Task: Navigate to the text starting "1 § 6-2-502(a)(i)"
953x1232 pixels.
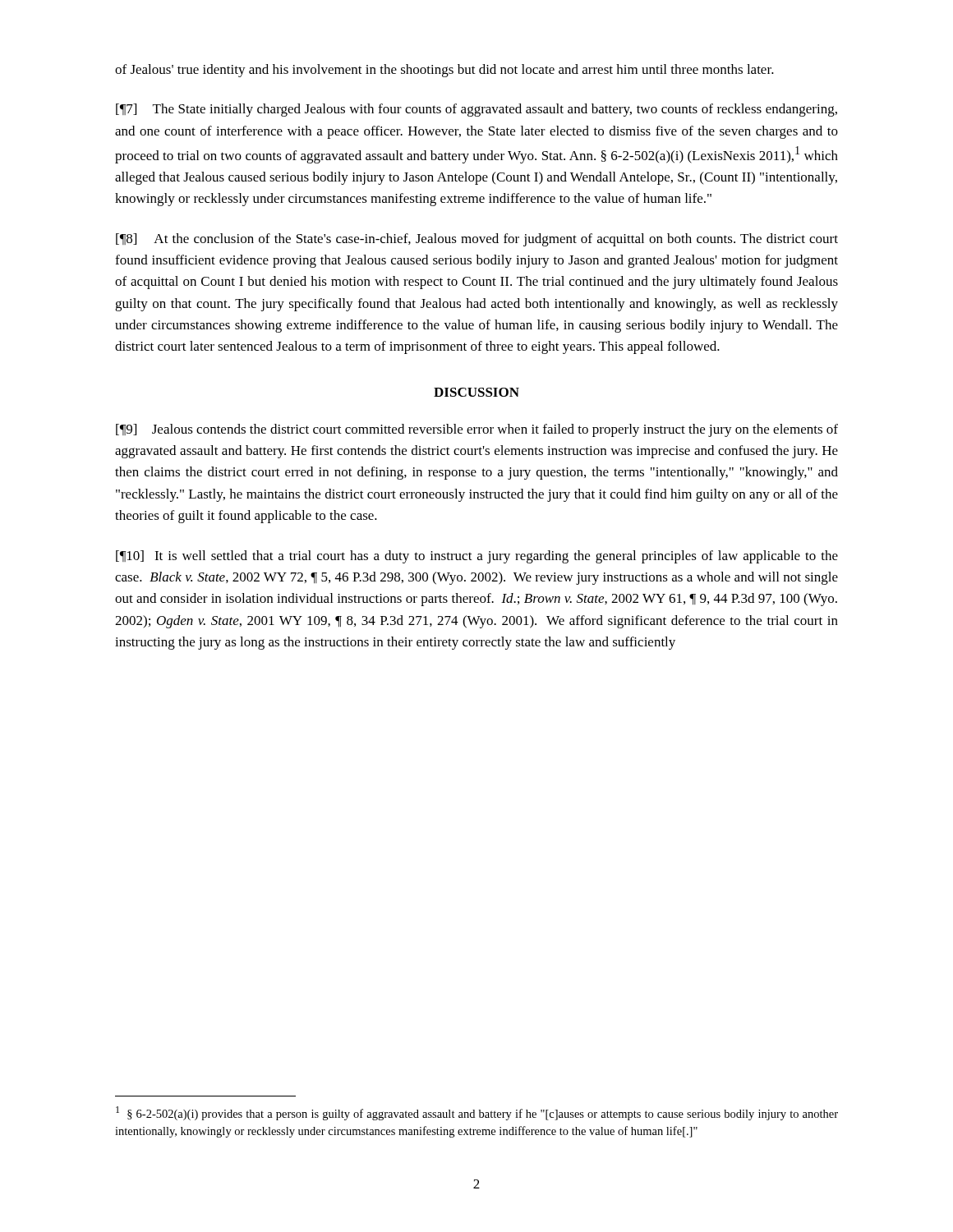Action: 476,1121
